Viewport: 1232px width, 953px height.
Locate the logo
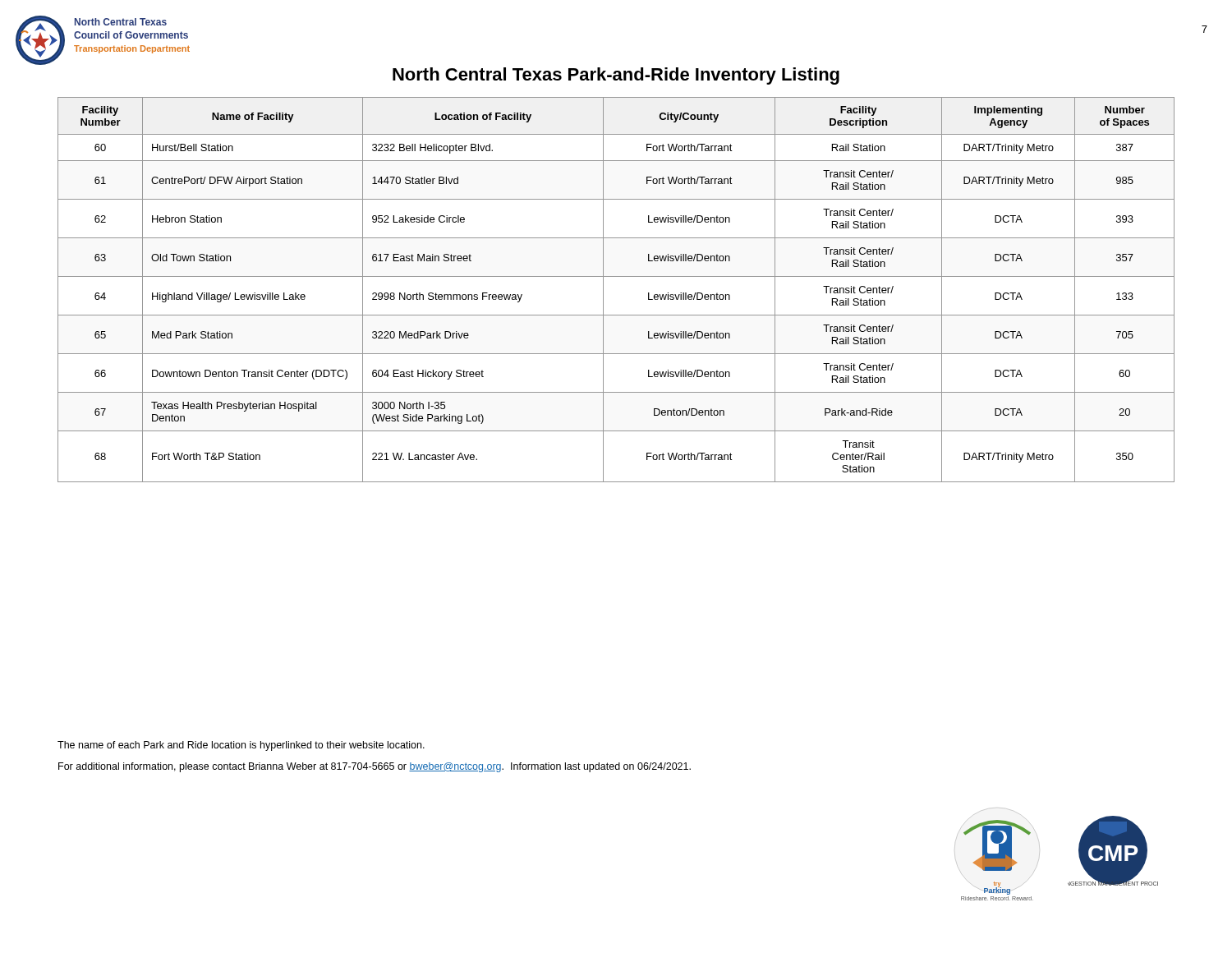coord(1053,854)
